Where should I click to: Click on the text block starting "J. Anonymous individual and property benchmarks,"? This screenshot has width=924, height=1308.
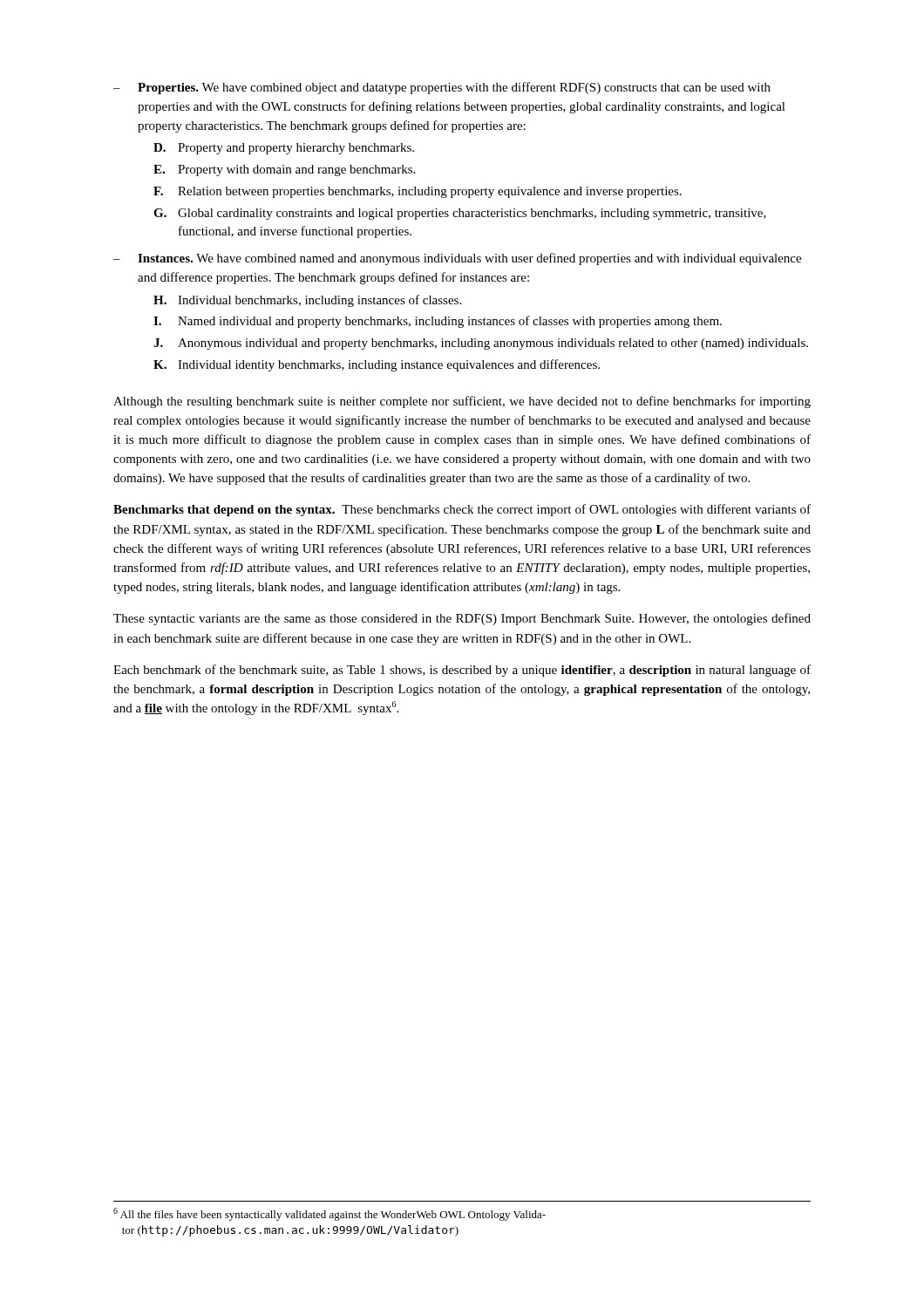click(482, 343)
